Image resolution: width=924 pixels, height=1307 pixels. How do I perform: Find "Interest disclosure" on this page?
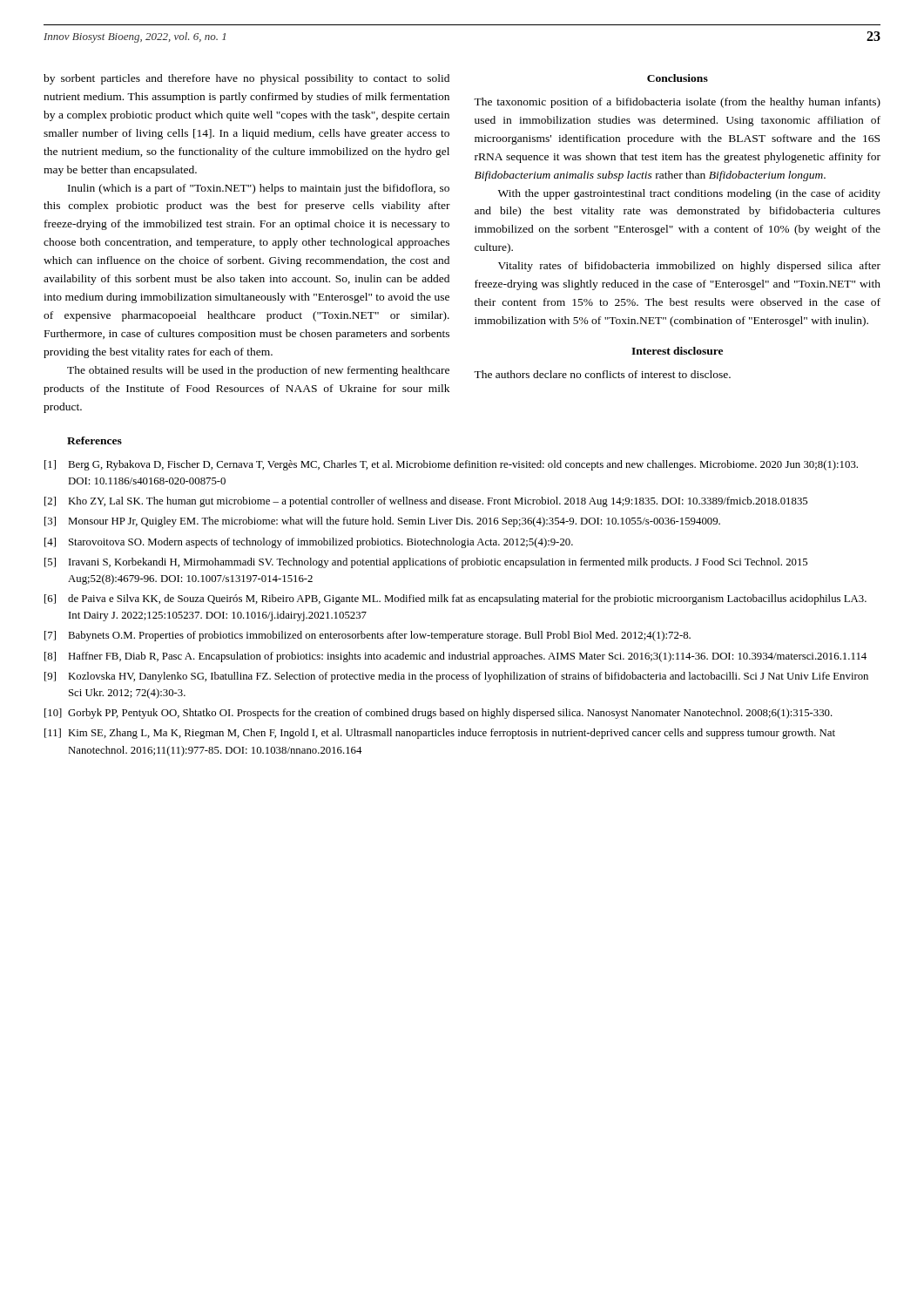(x=677, y=351)
